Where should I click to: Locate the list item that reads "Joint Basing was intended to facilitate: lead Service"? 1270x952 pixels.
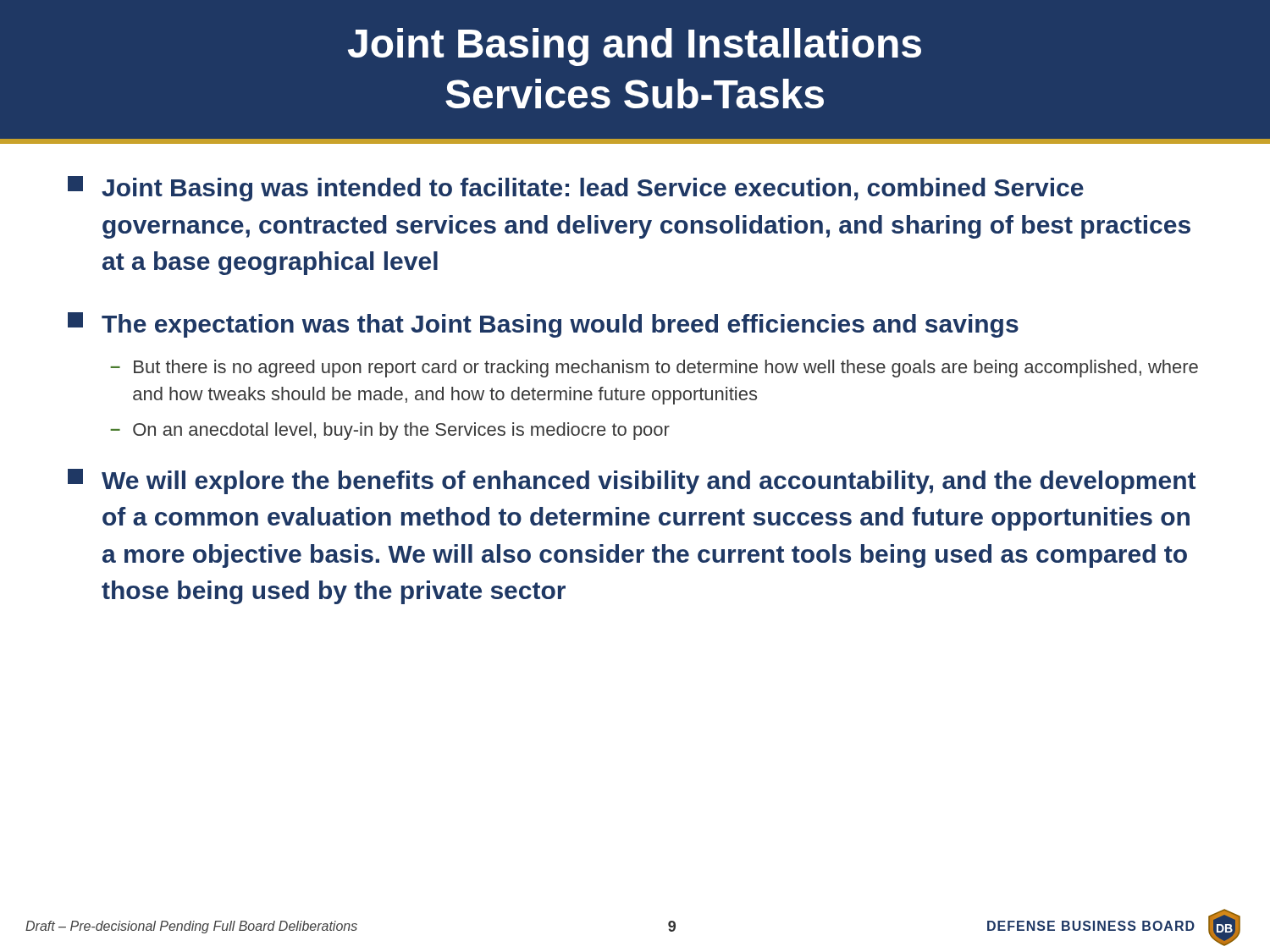(635, 224)
